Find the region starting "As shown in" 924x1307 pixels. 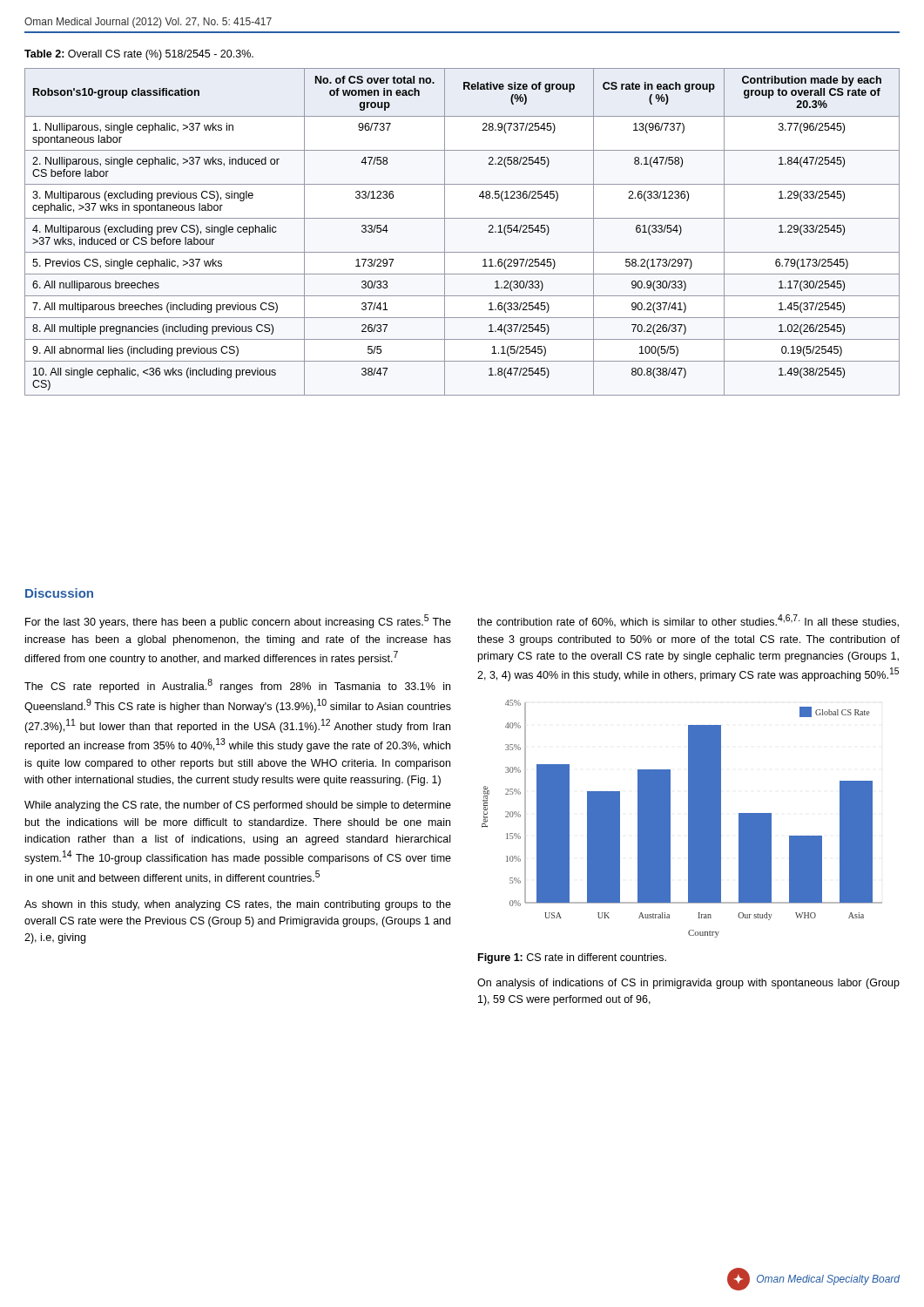click(238, 921)
